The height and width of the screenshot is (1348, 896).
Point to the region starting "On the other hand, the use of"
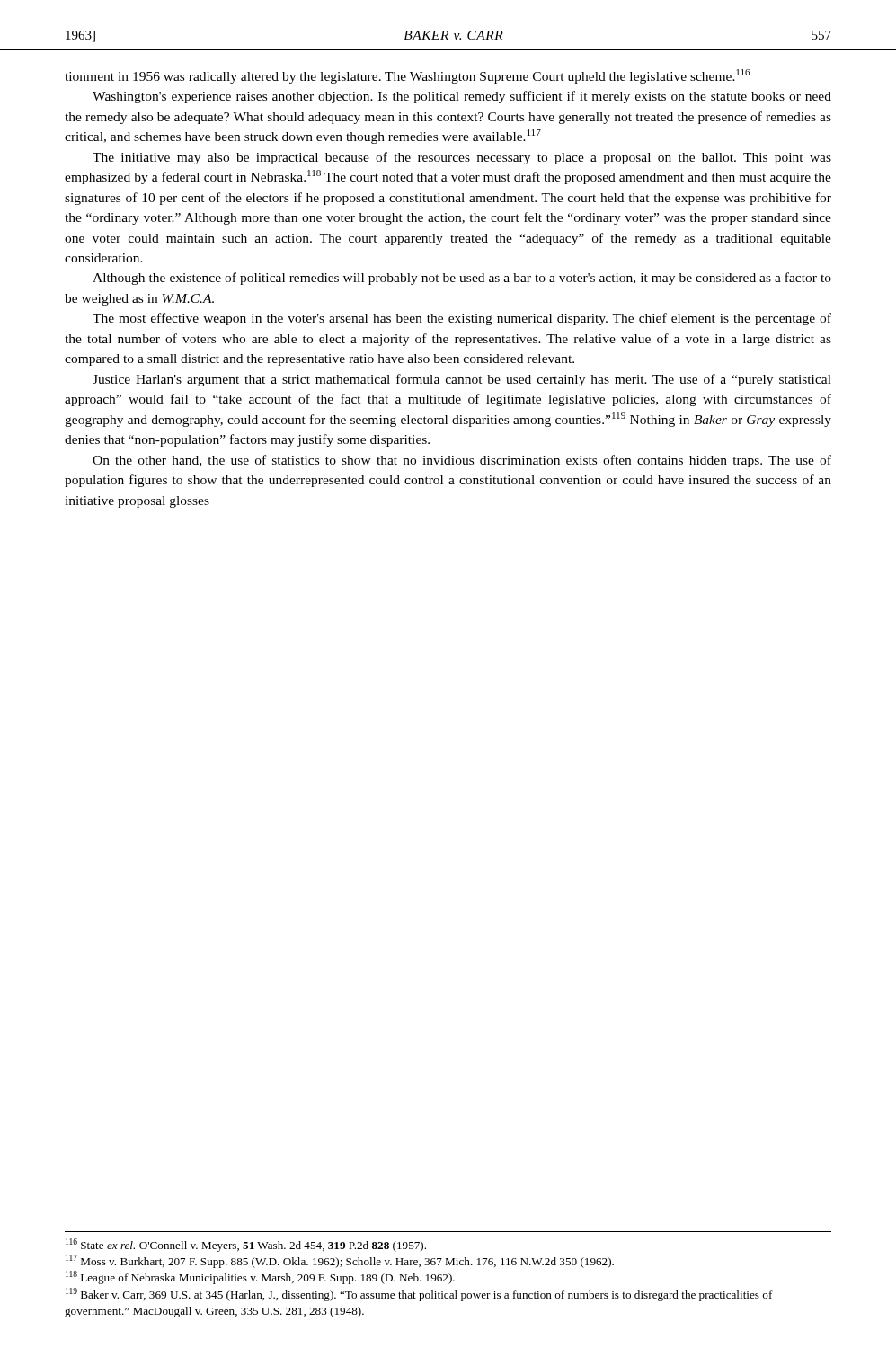pyautogui.click(x=448, y=480)
